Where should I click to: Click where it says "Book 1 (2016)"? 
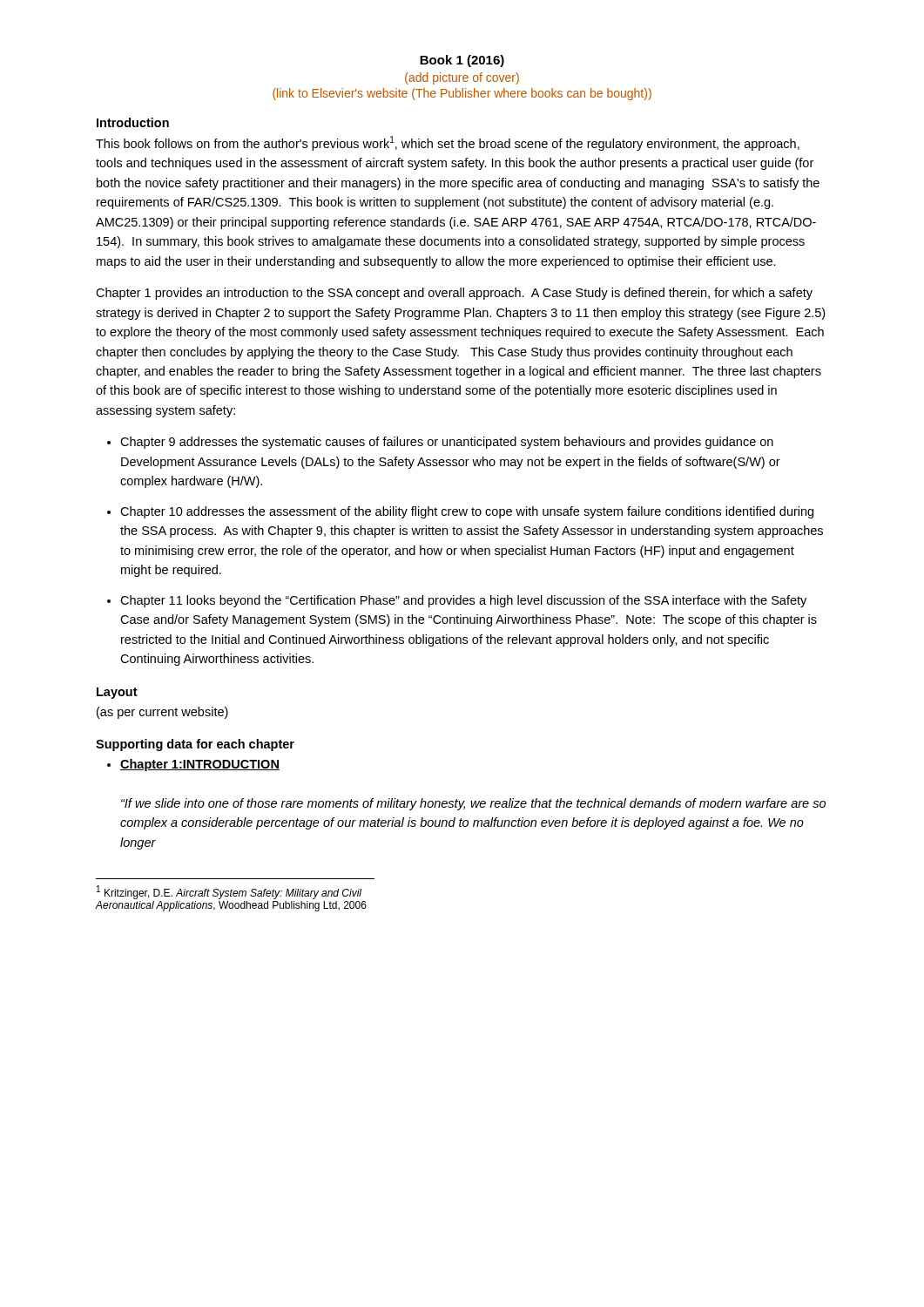click(x=462, y=60)
